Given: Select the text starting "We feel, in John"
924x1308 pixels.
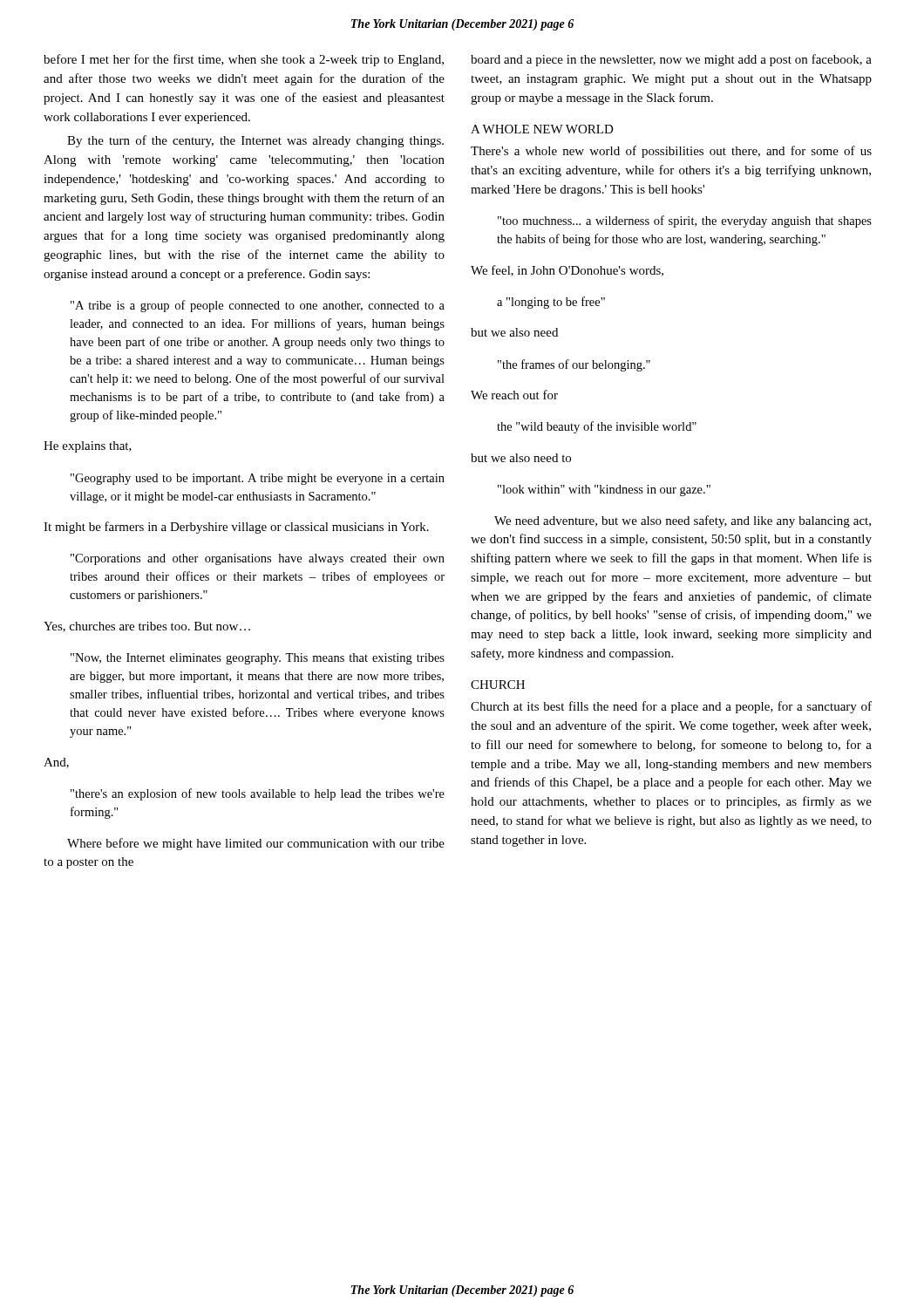Looking at the screenshot, I should 671,271.
